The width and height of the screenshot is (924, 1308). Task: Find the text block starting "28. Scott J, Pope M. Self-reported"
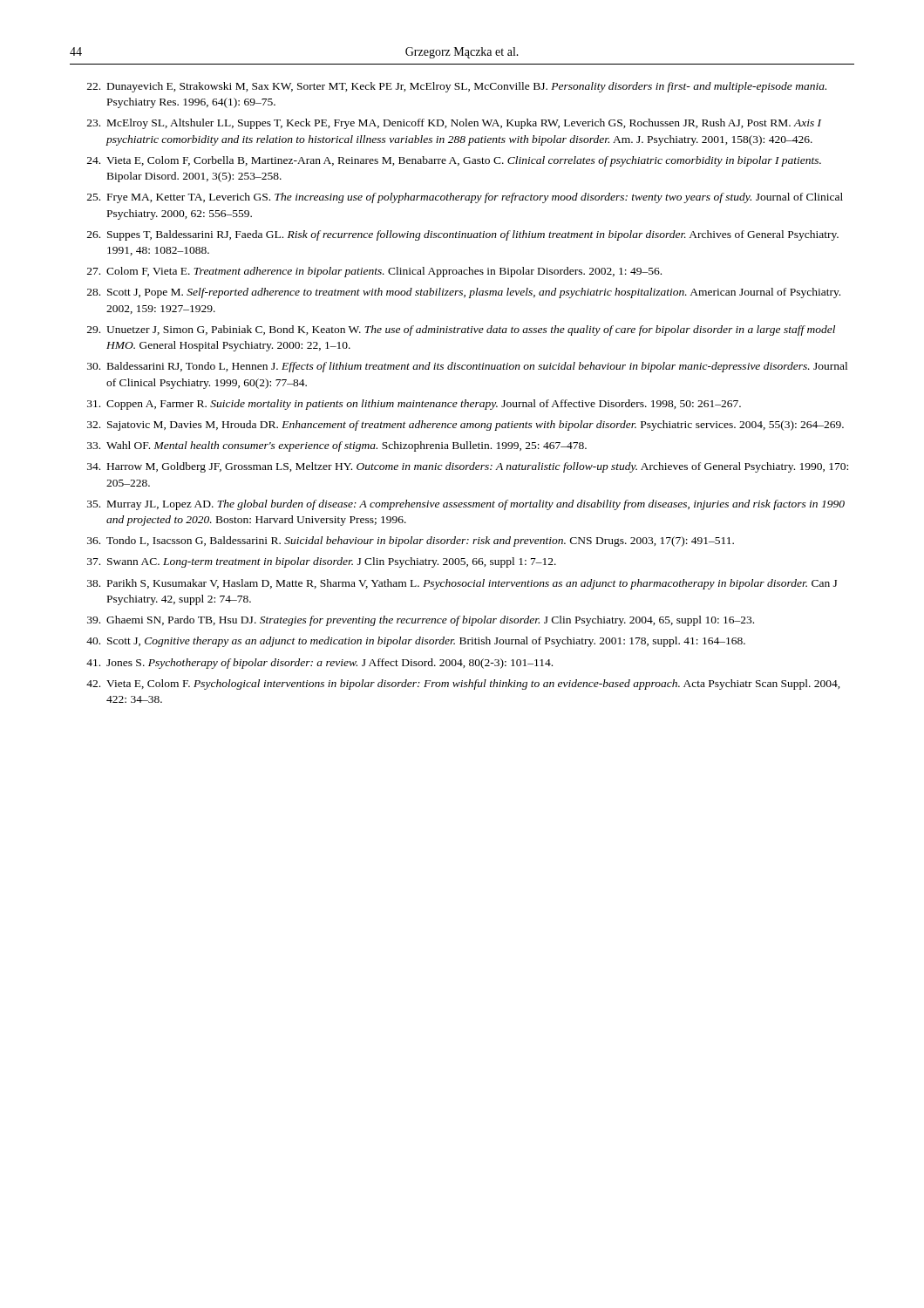coord(462,301)
